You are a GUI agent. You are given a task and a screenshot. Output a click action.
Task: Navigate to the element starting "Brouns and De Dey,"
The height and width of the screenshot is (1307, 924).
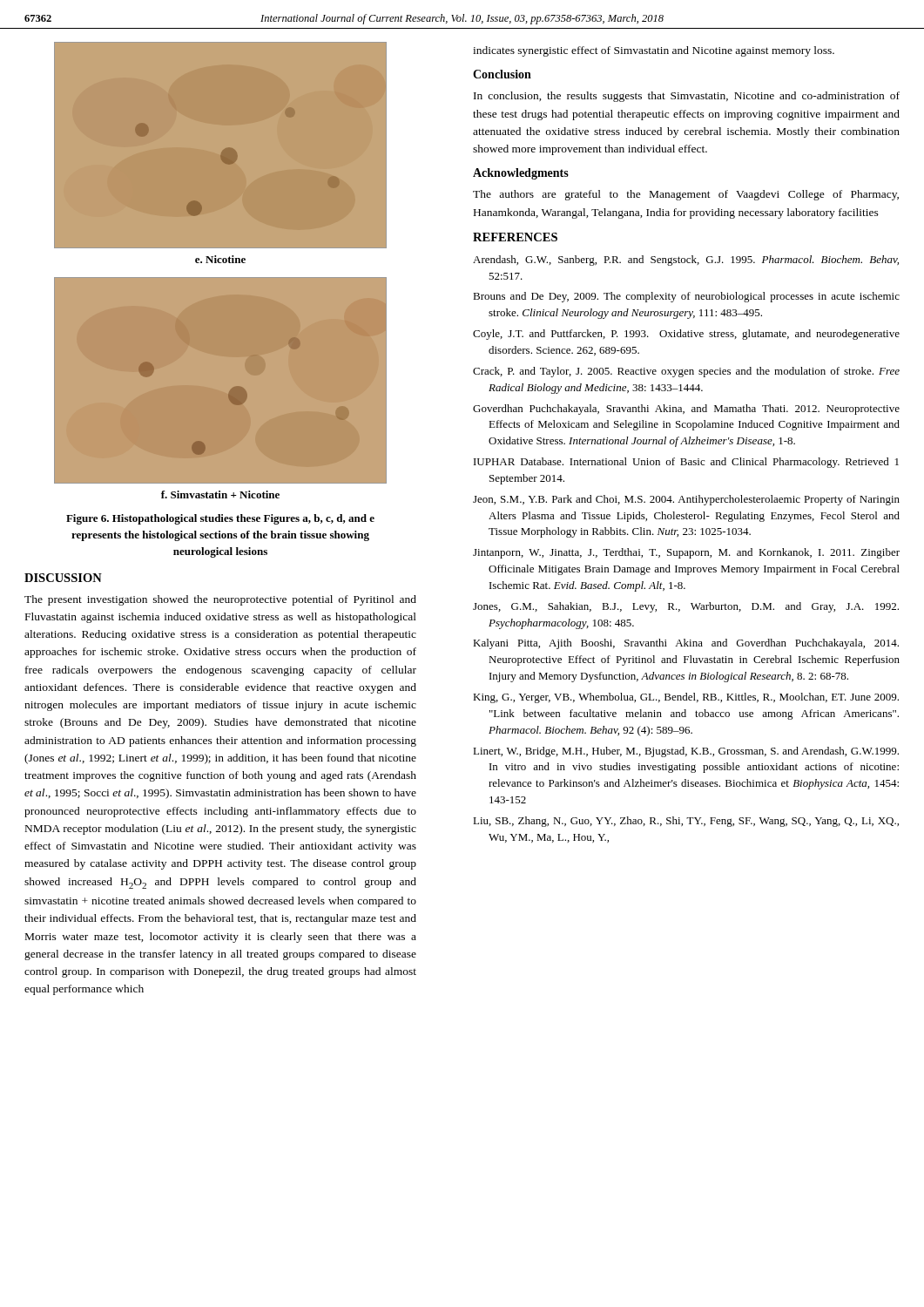(x=686, y=304)
